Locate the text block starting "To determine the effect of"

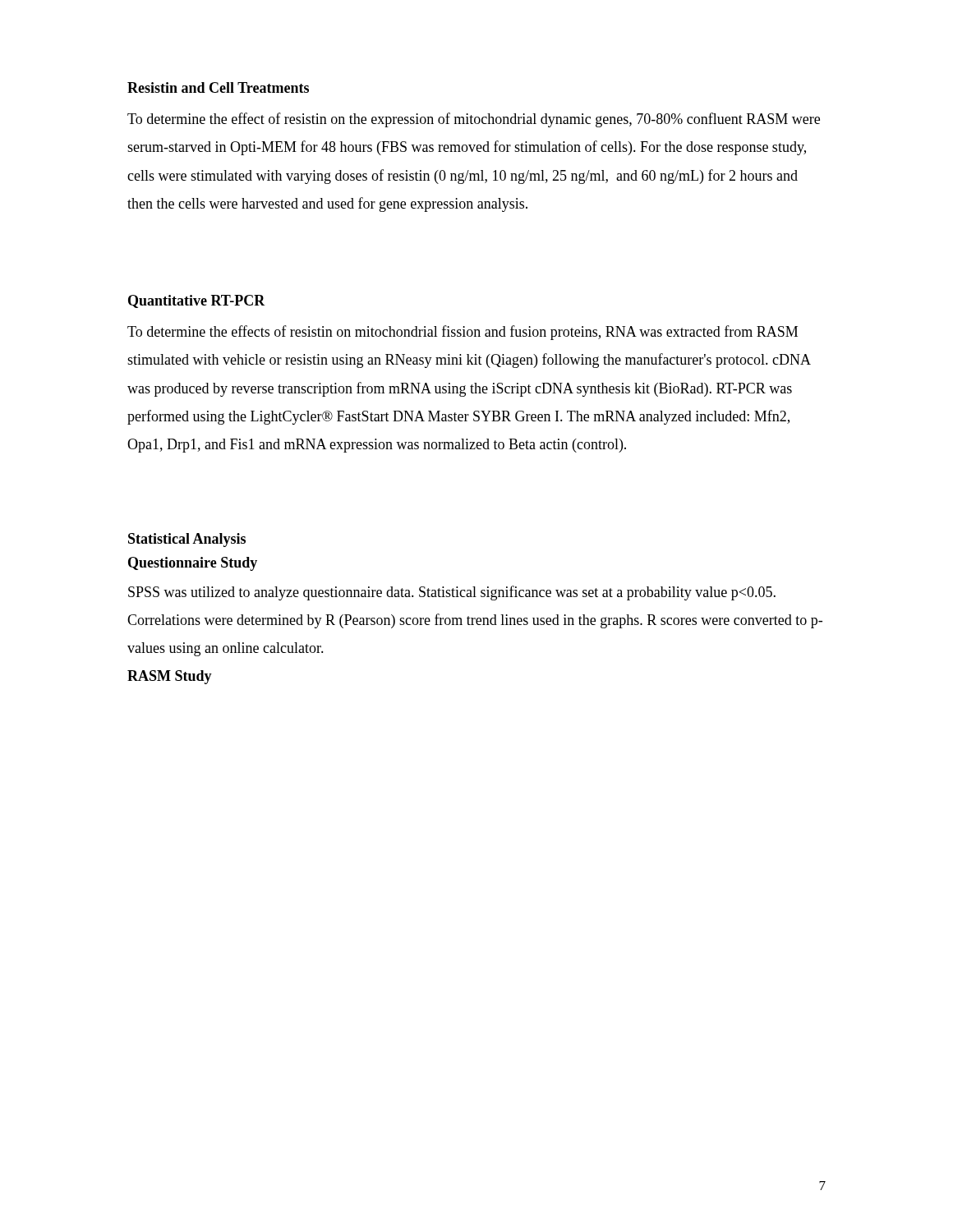(474, 161)
